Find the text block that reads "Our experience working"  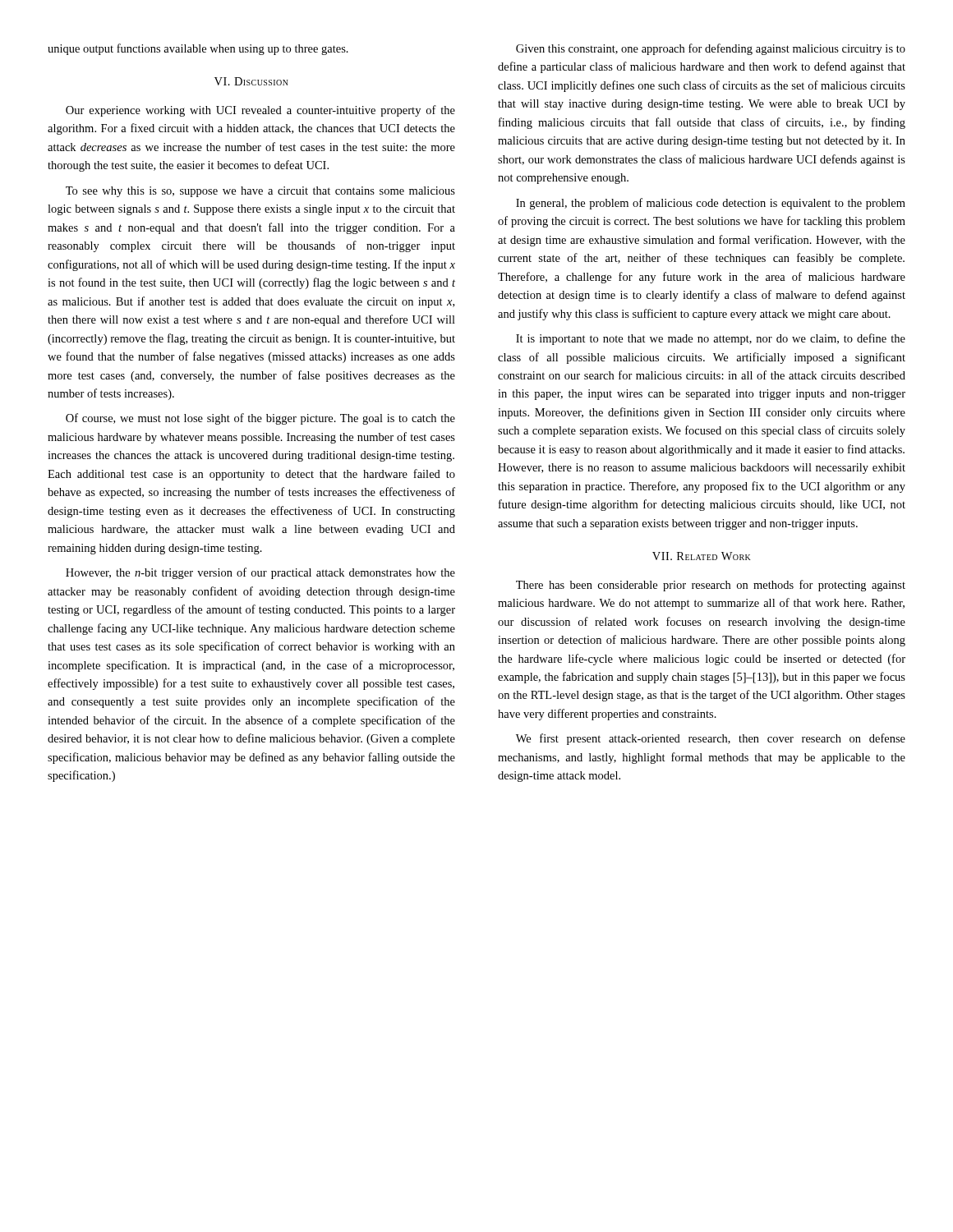251,138
